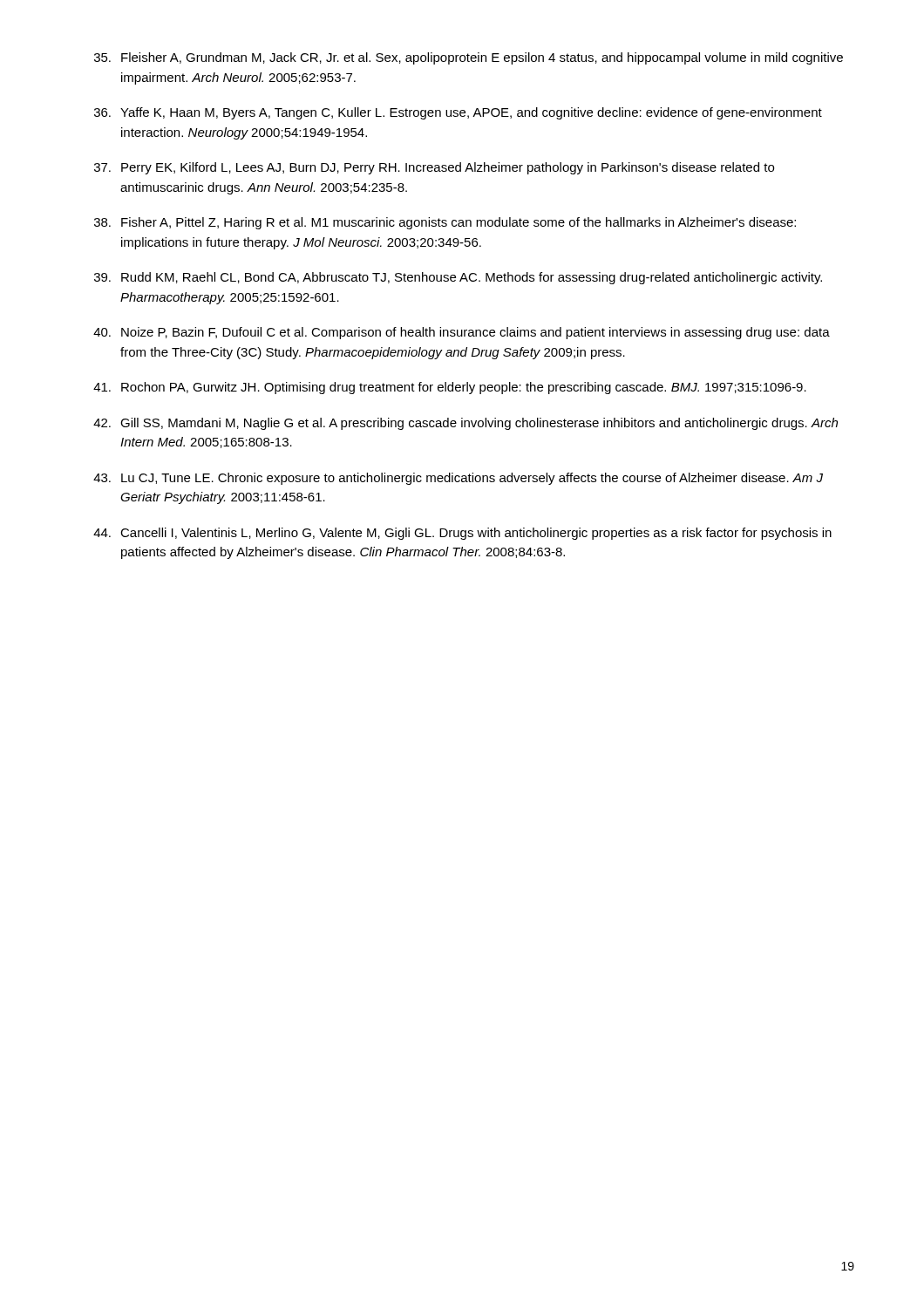Navigate to the element starting "39. Rudd KM, Raehl CL, Bond CA, Abbruscato"

coord(462,287)
